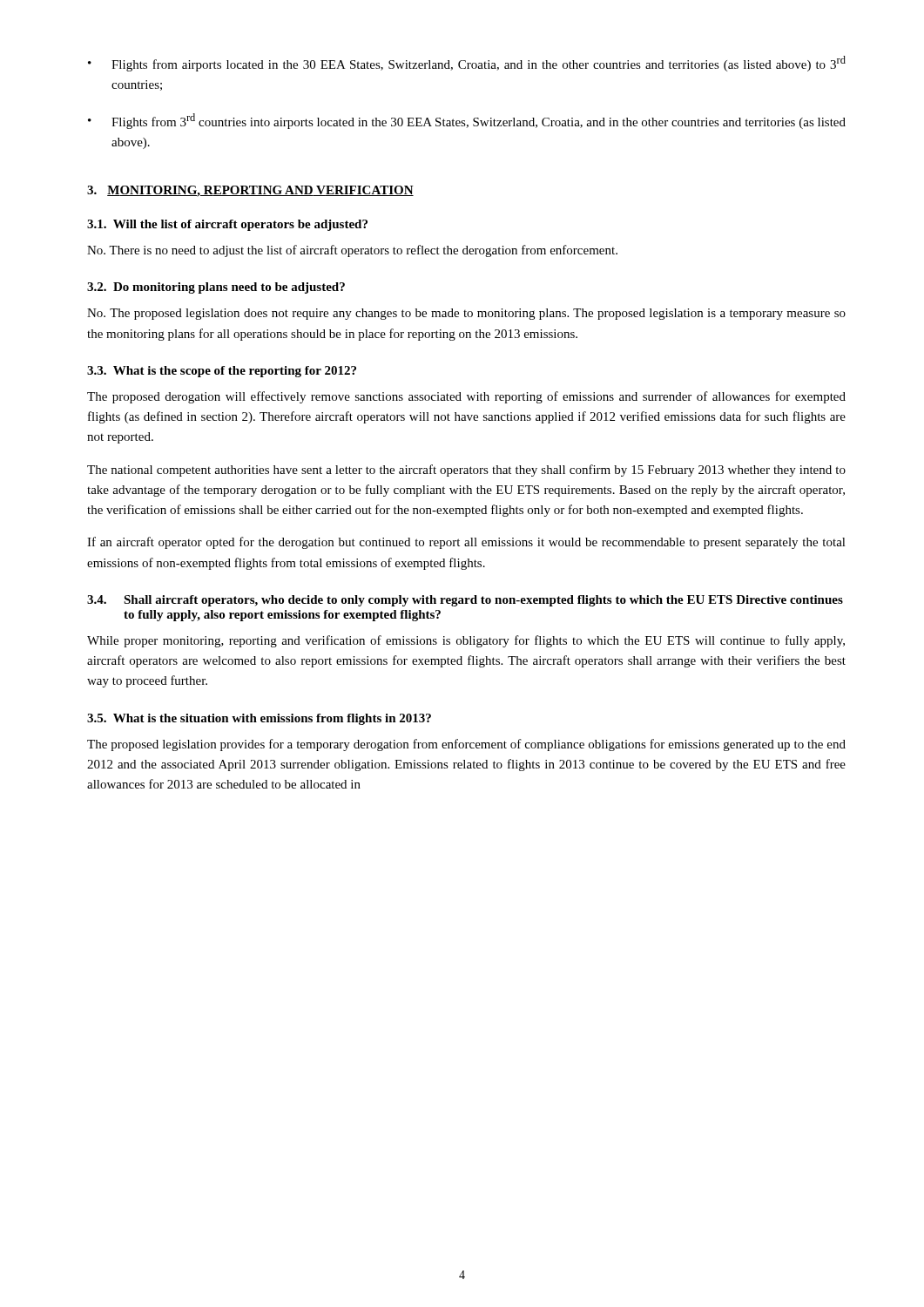Where is the passage that starts "No. The proposed legislation"?
The width and height of the screenshot is (924, 1307).
466,323
